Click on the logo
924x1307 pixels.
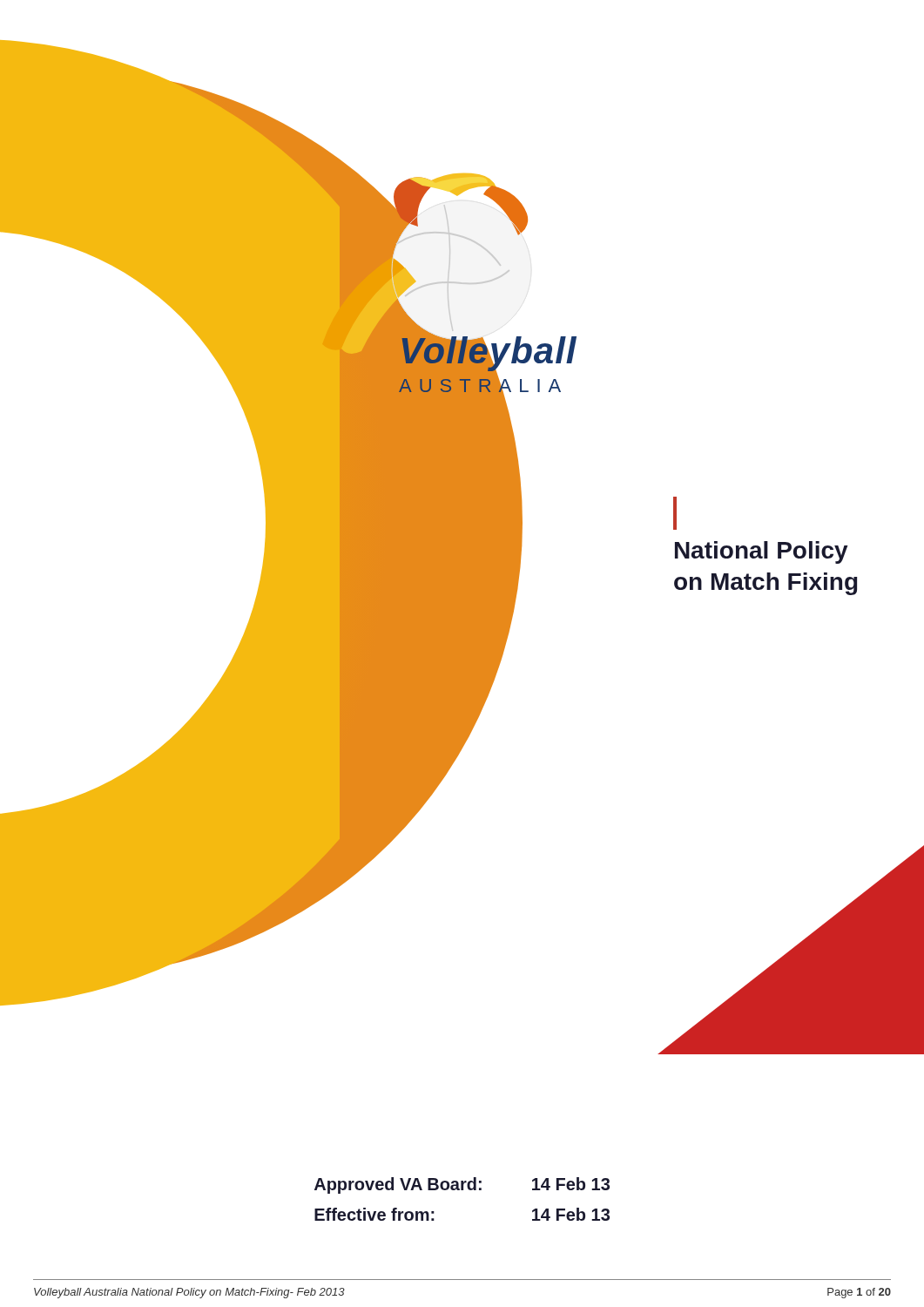(462, 294)
